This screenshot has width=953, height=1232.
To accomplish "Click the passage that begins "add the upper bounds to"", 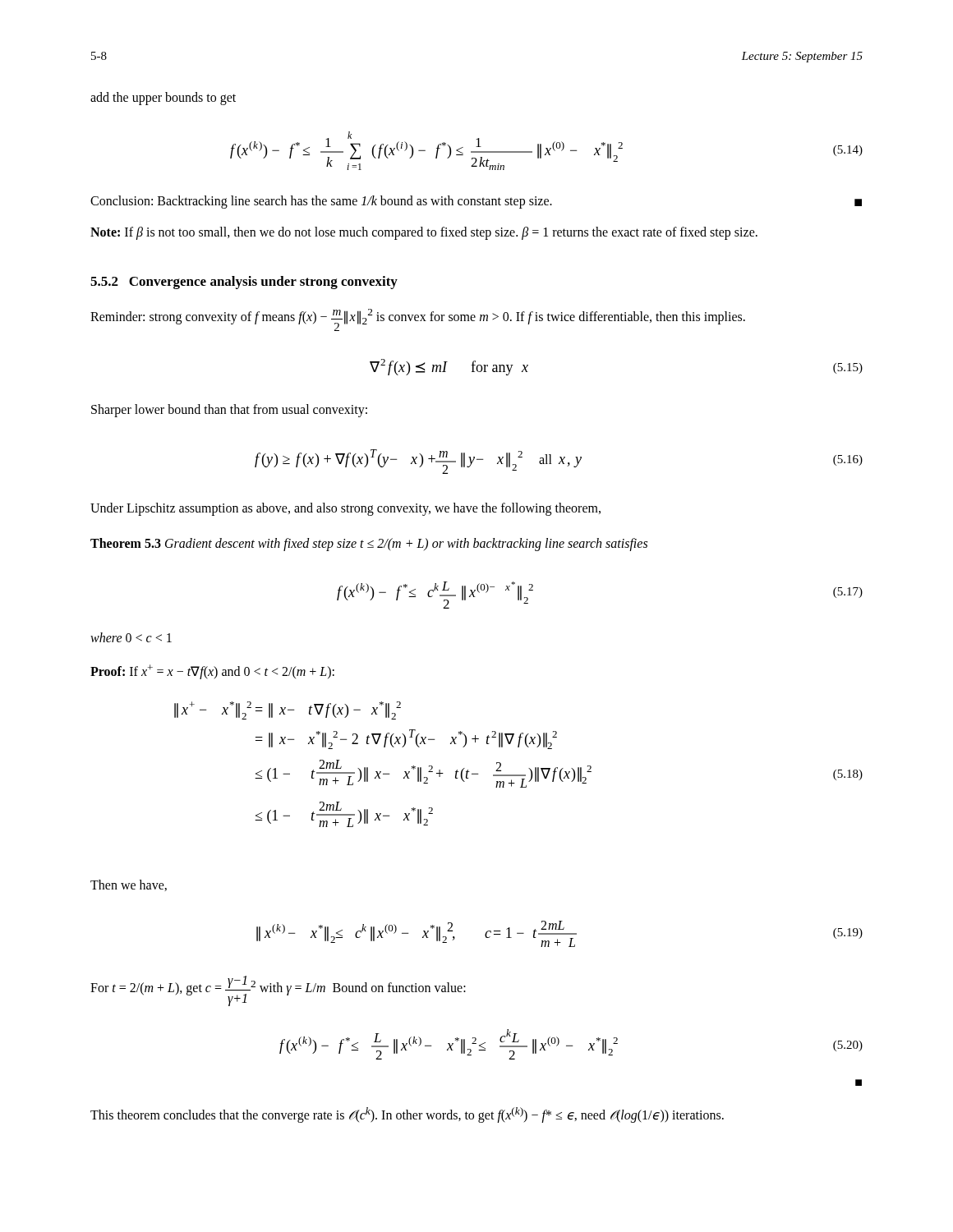I will coord(163,97).
